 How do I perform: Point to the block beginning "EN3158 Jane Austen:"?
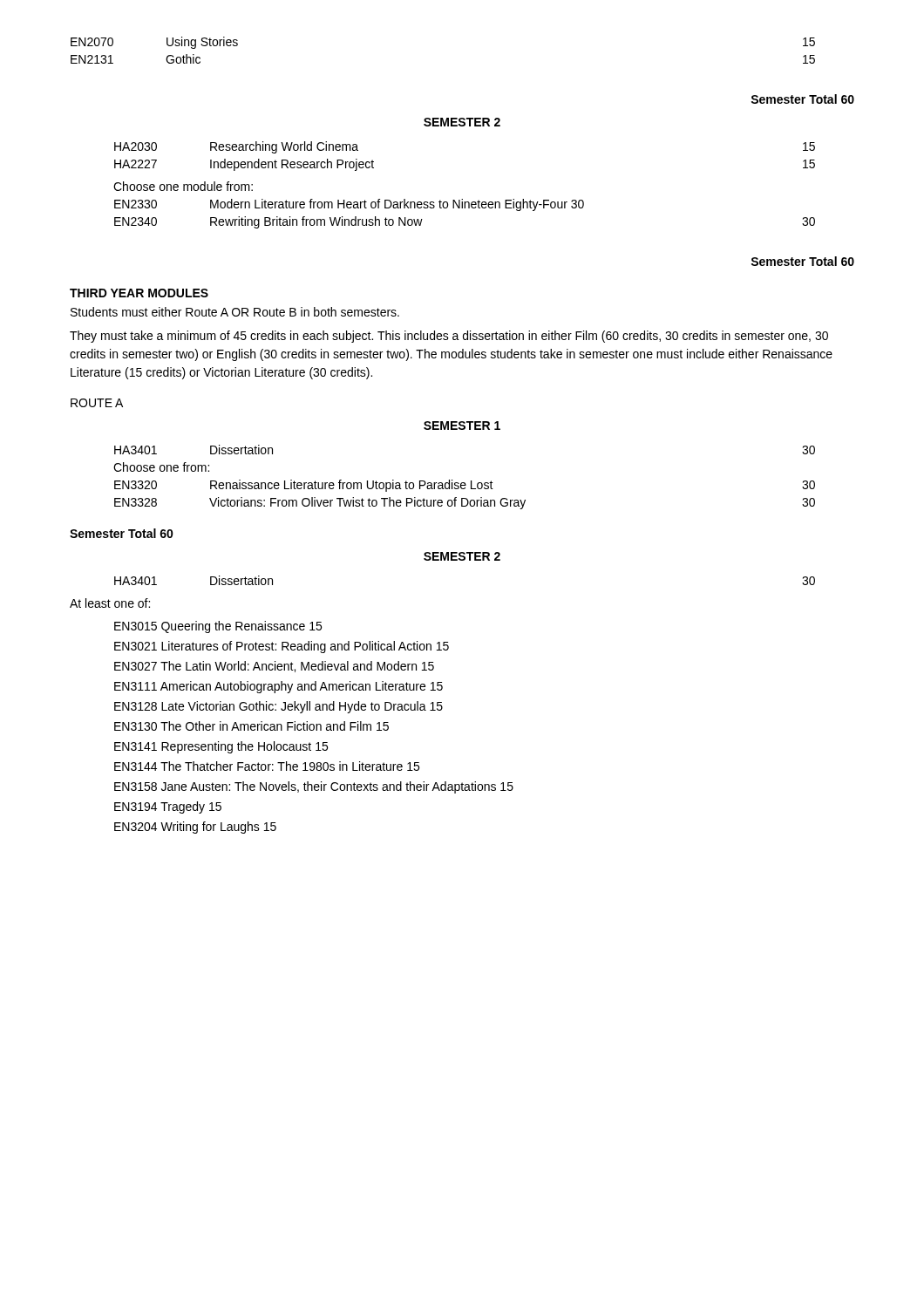(313, 787)
